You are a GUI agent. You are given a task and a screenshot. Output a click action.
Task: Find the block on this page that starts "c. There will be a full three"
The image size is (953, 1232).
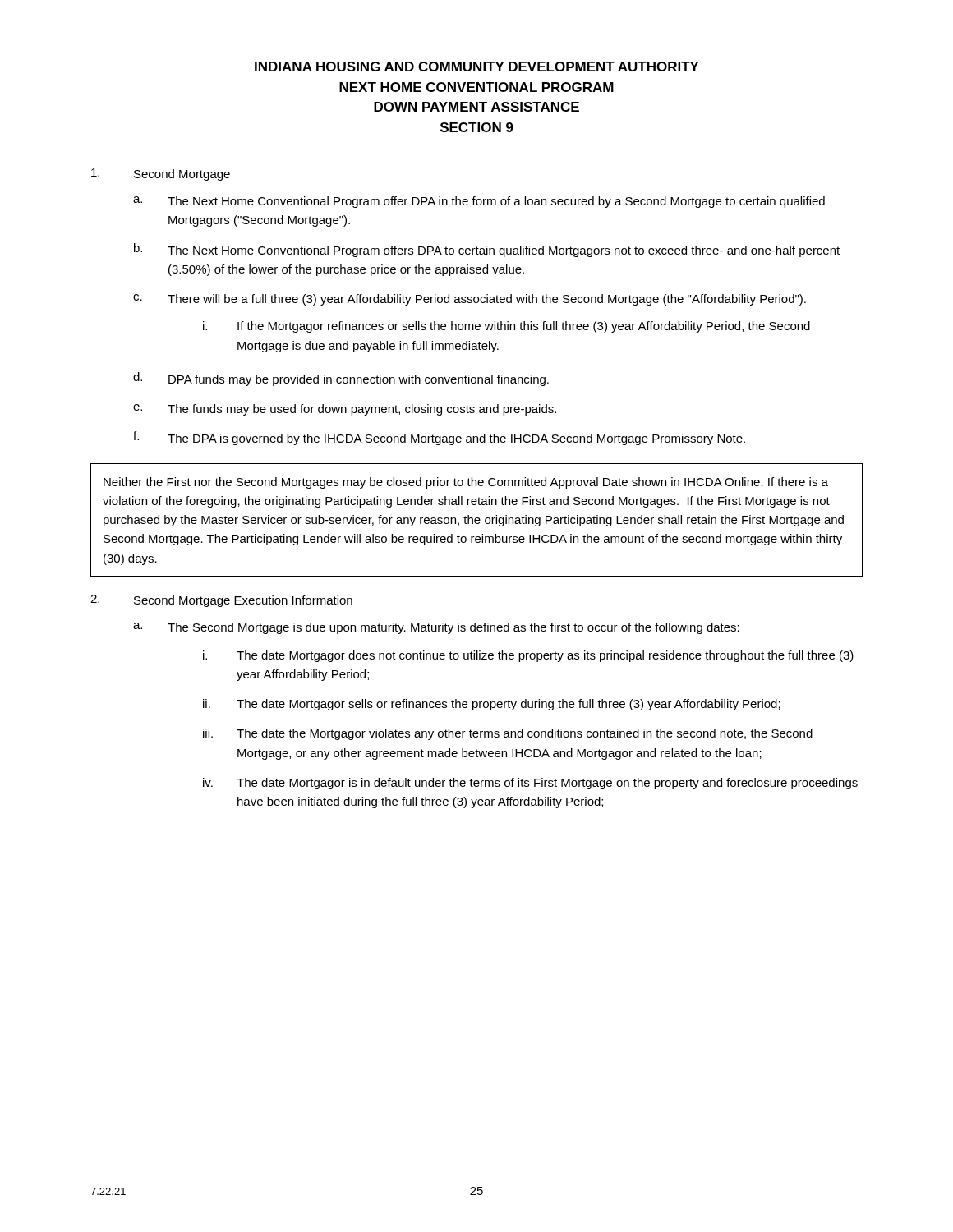[498, 326]
